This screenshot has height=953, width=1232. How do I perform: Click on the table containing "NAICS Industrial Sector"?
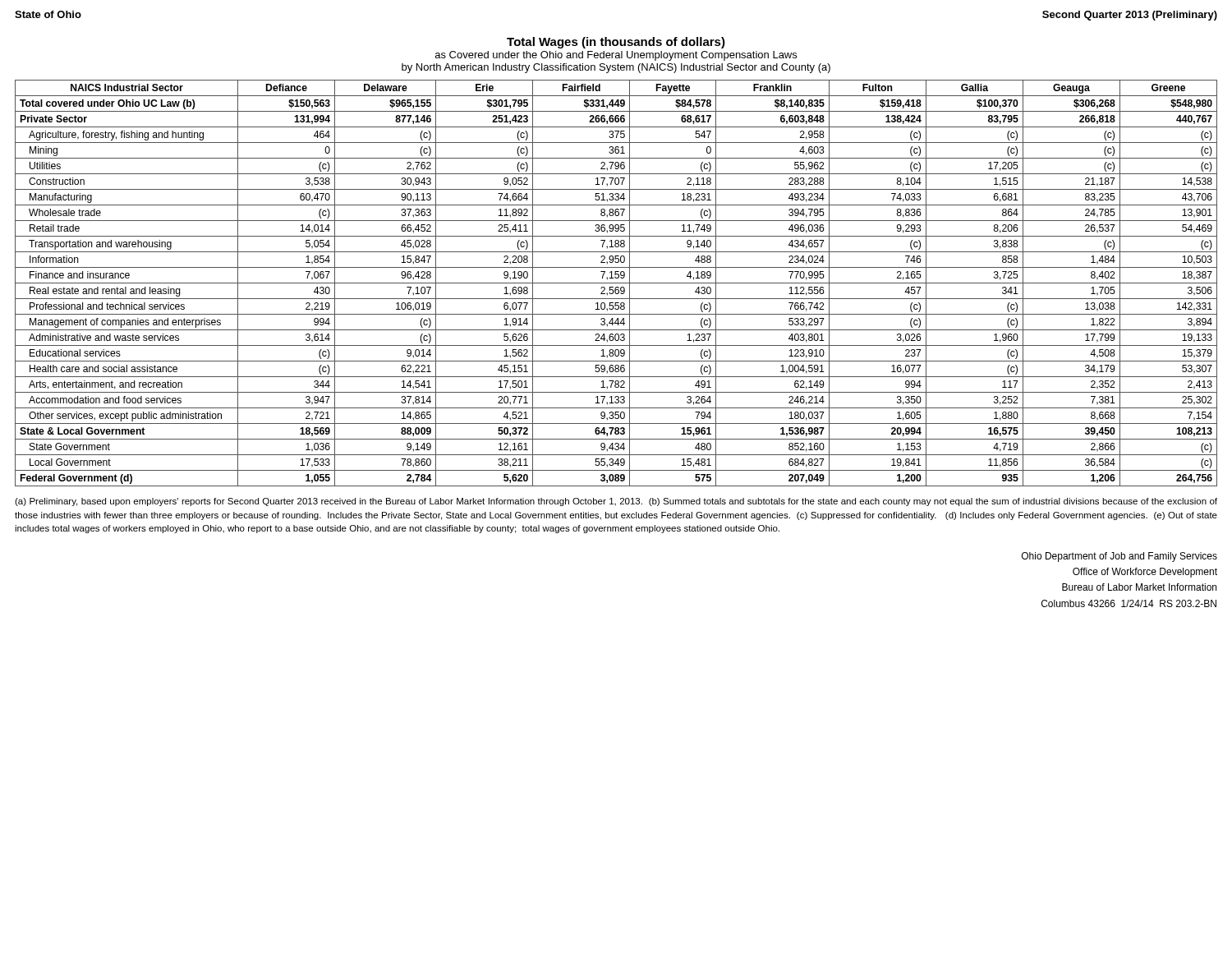pyautogui.click(x=616, y=283)
